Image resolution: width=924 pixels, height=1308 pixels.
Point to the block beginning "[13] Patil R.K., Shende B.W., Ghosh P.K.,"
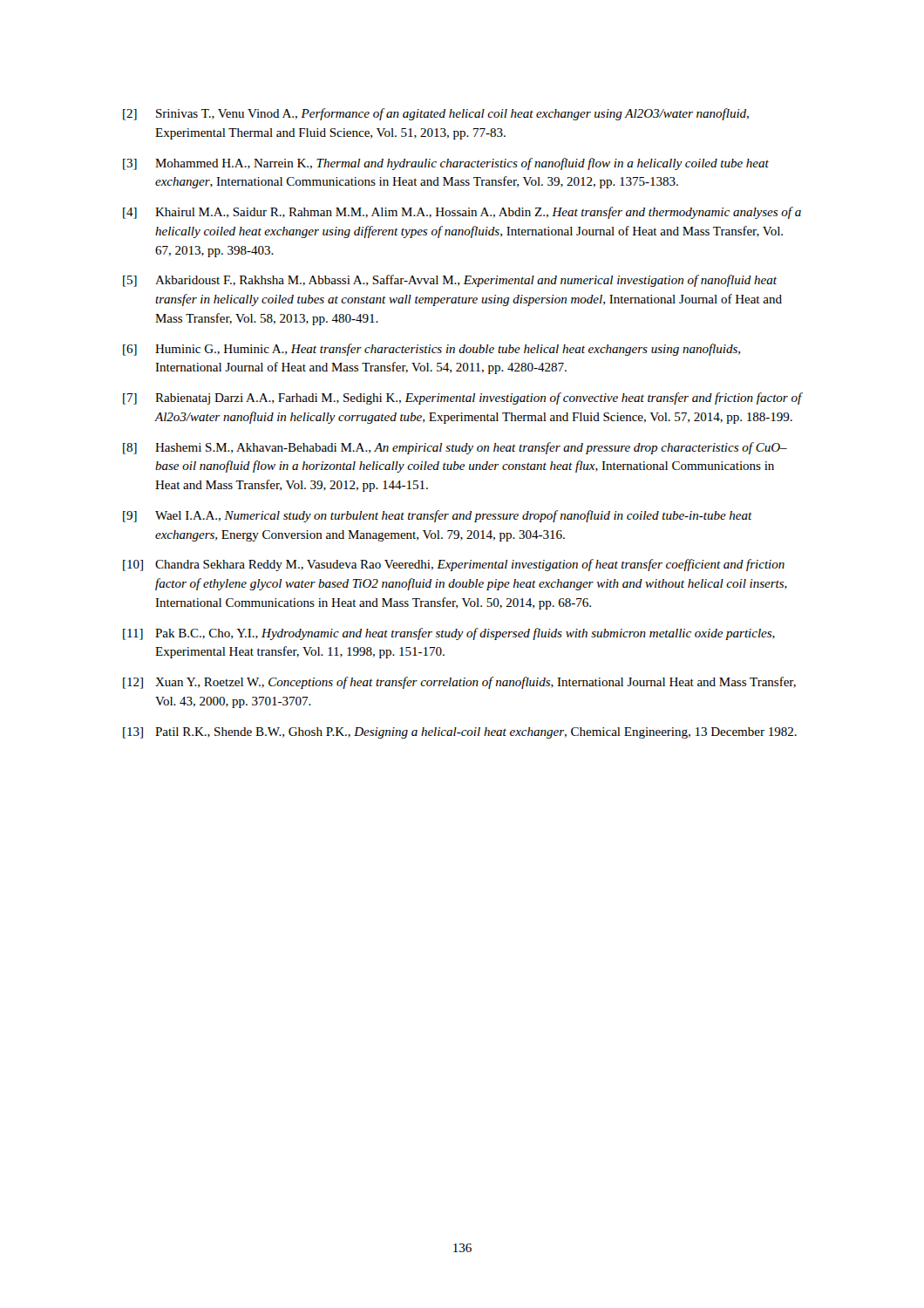point(462,732)
